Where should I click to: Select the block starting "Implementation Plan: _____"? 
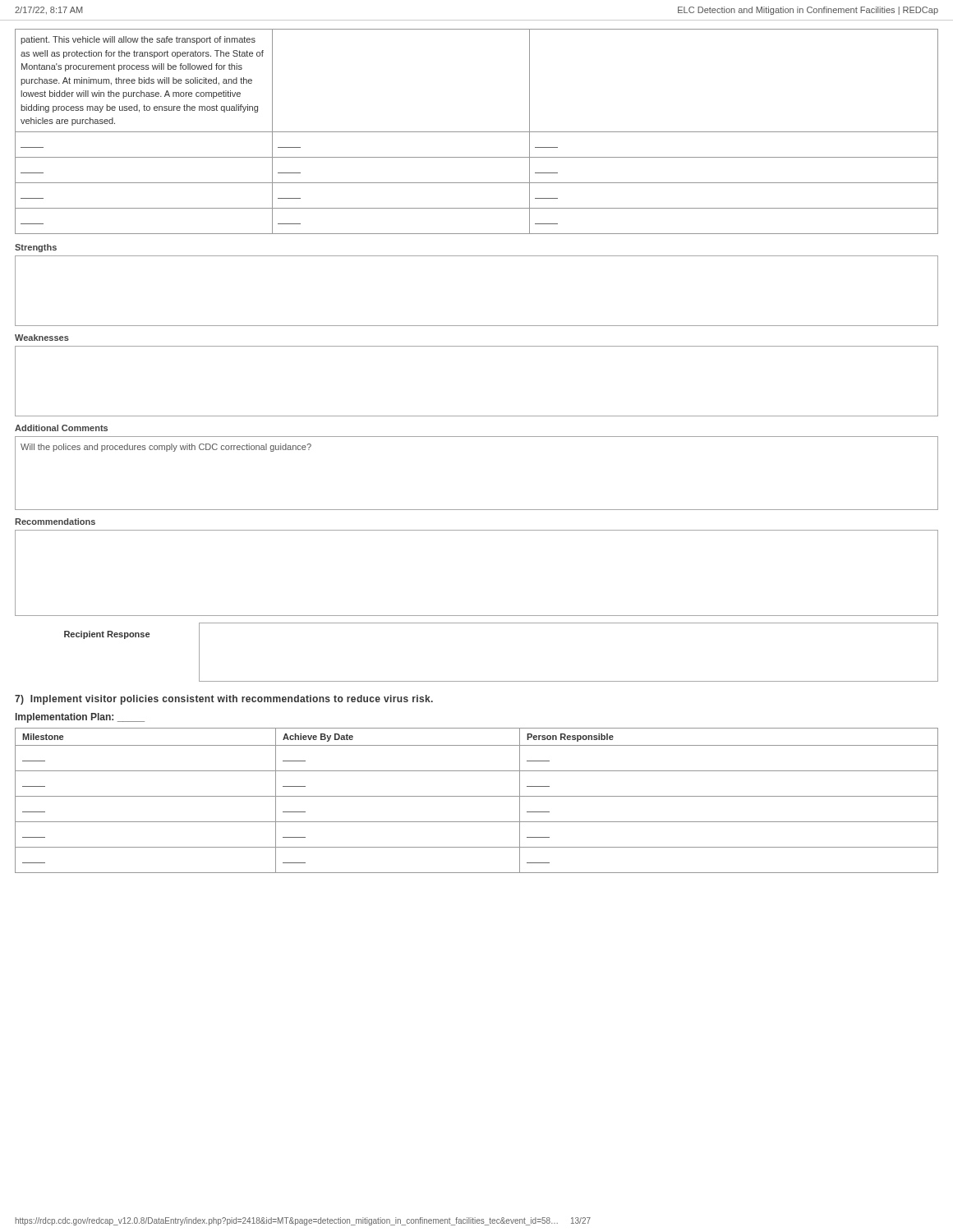[x=80, y=717]
